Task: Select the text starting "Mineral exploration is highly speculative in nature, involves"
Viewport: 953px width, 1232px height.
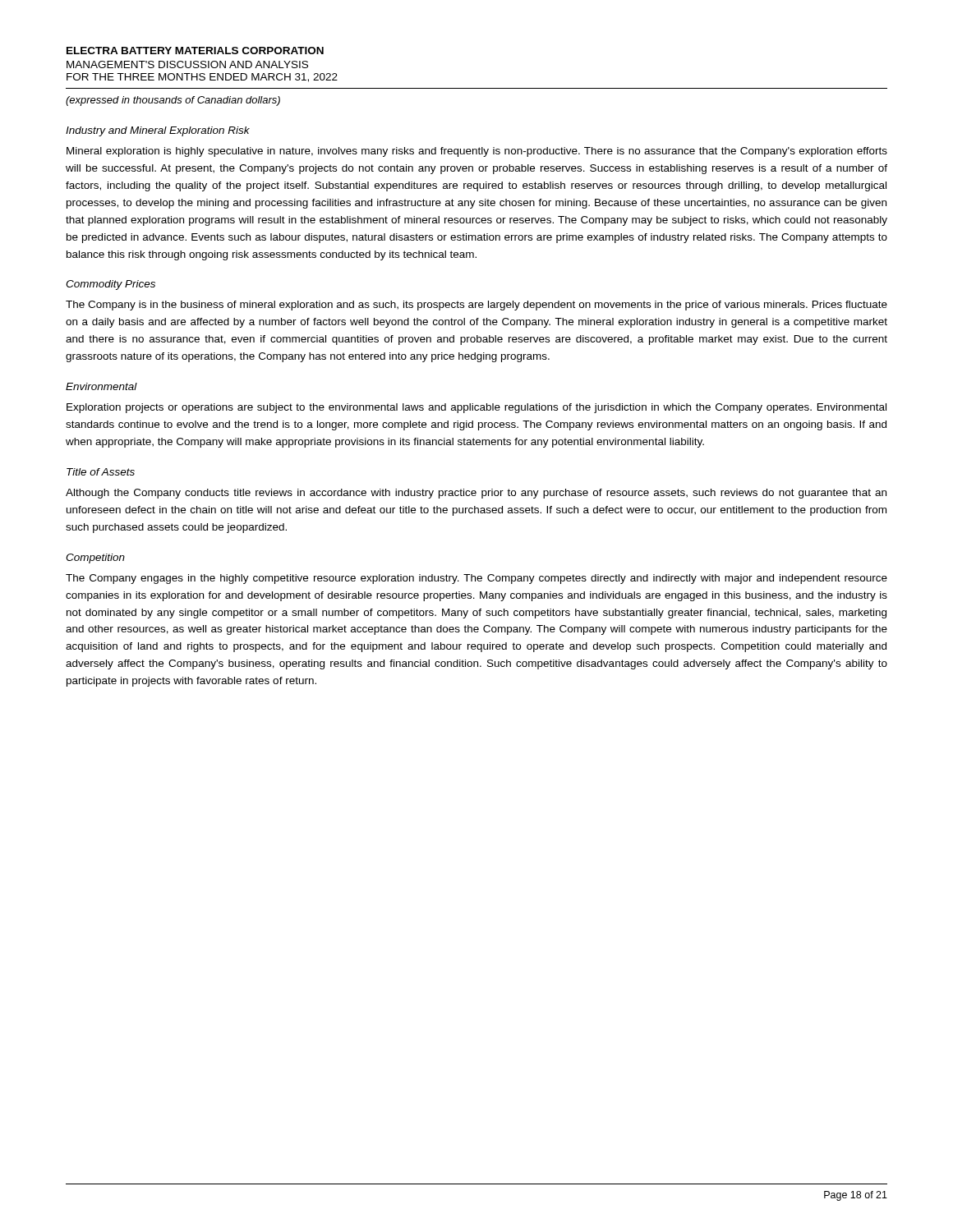Action: click(476, 202)
